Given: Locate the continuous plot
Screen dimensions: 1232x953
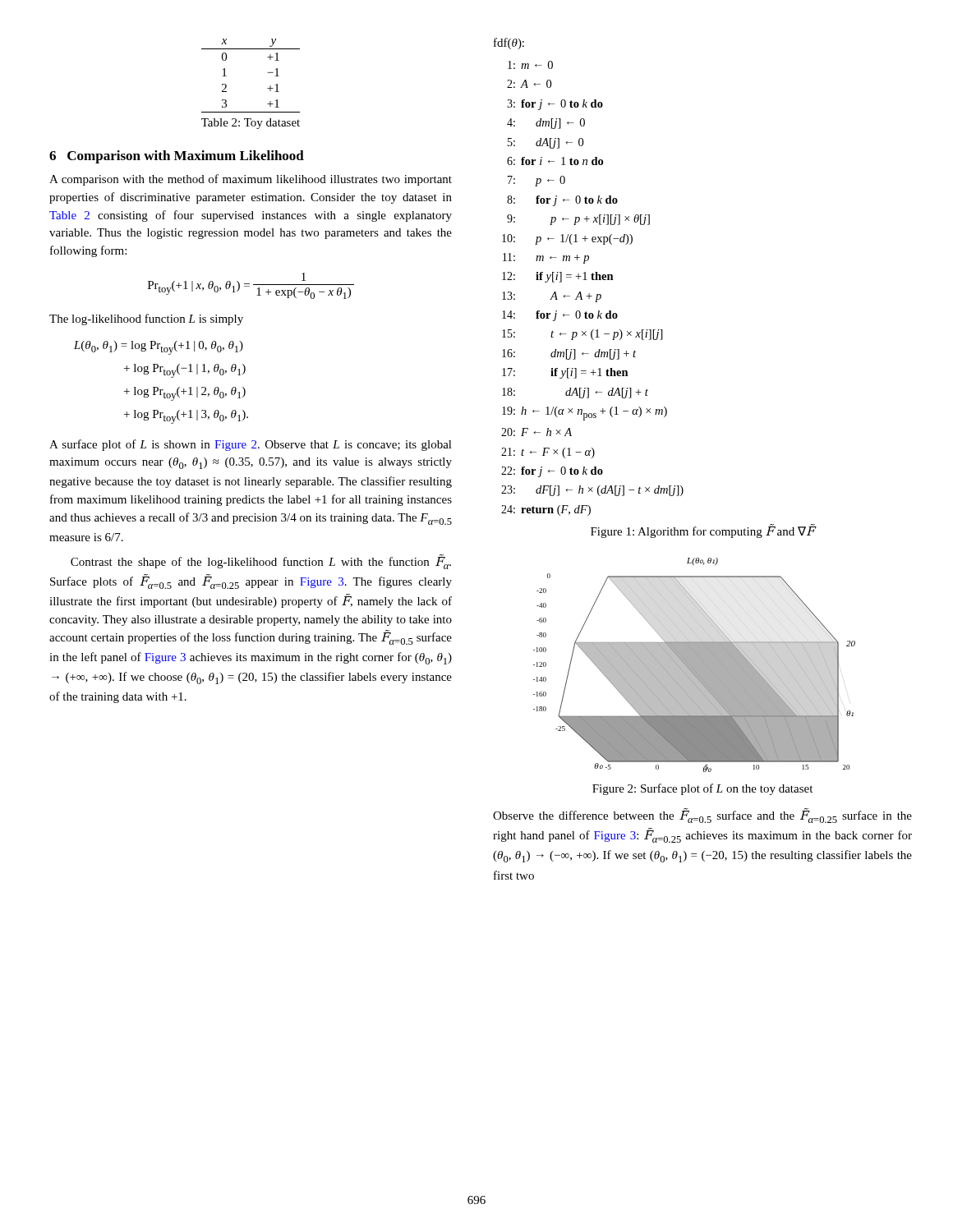Looking at the screenshot, I should tap(702, 663).
